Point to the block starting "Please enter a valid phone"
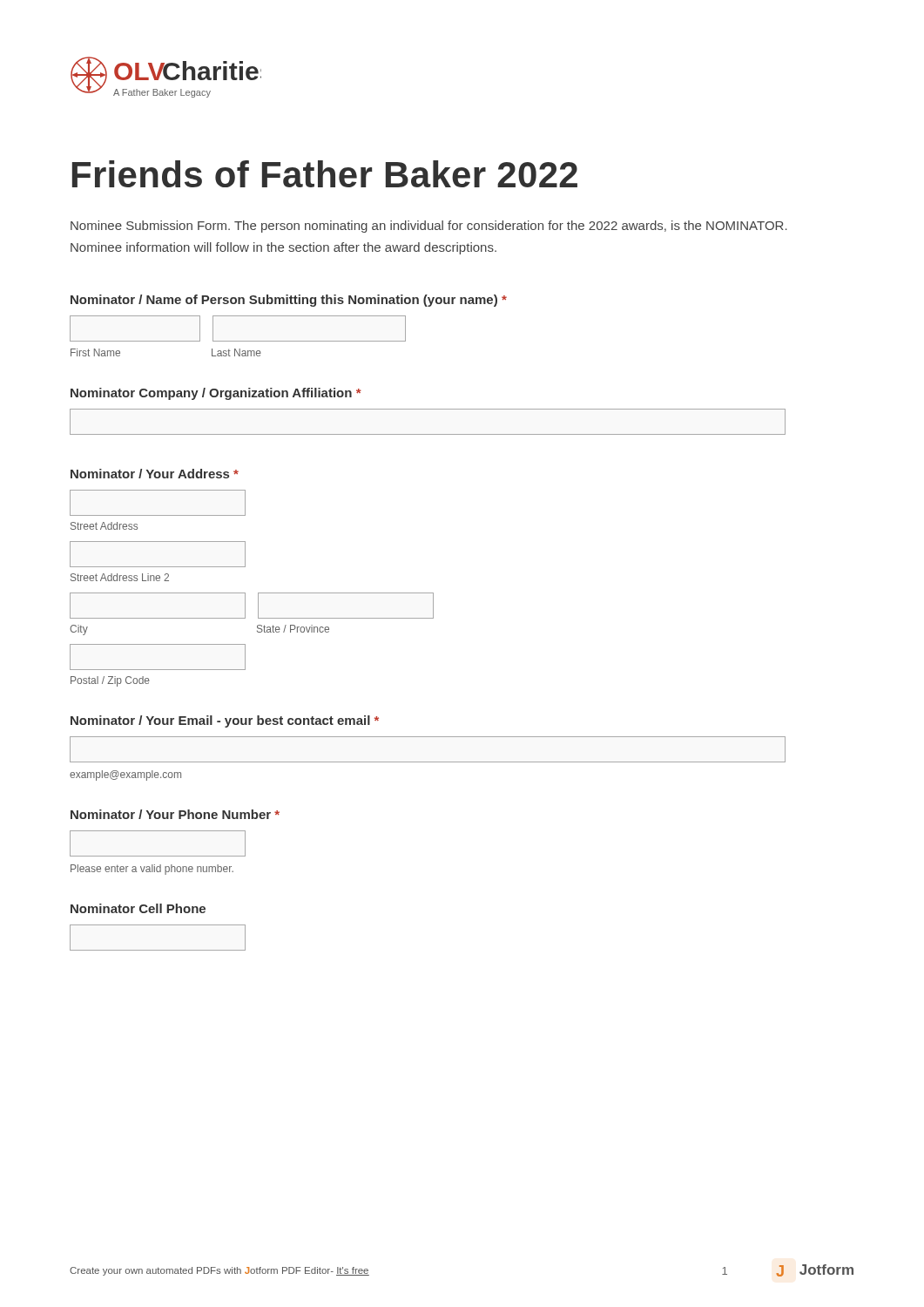The width and height of the screenshot is (924, 1307). click(x=152, y=868)
